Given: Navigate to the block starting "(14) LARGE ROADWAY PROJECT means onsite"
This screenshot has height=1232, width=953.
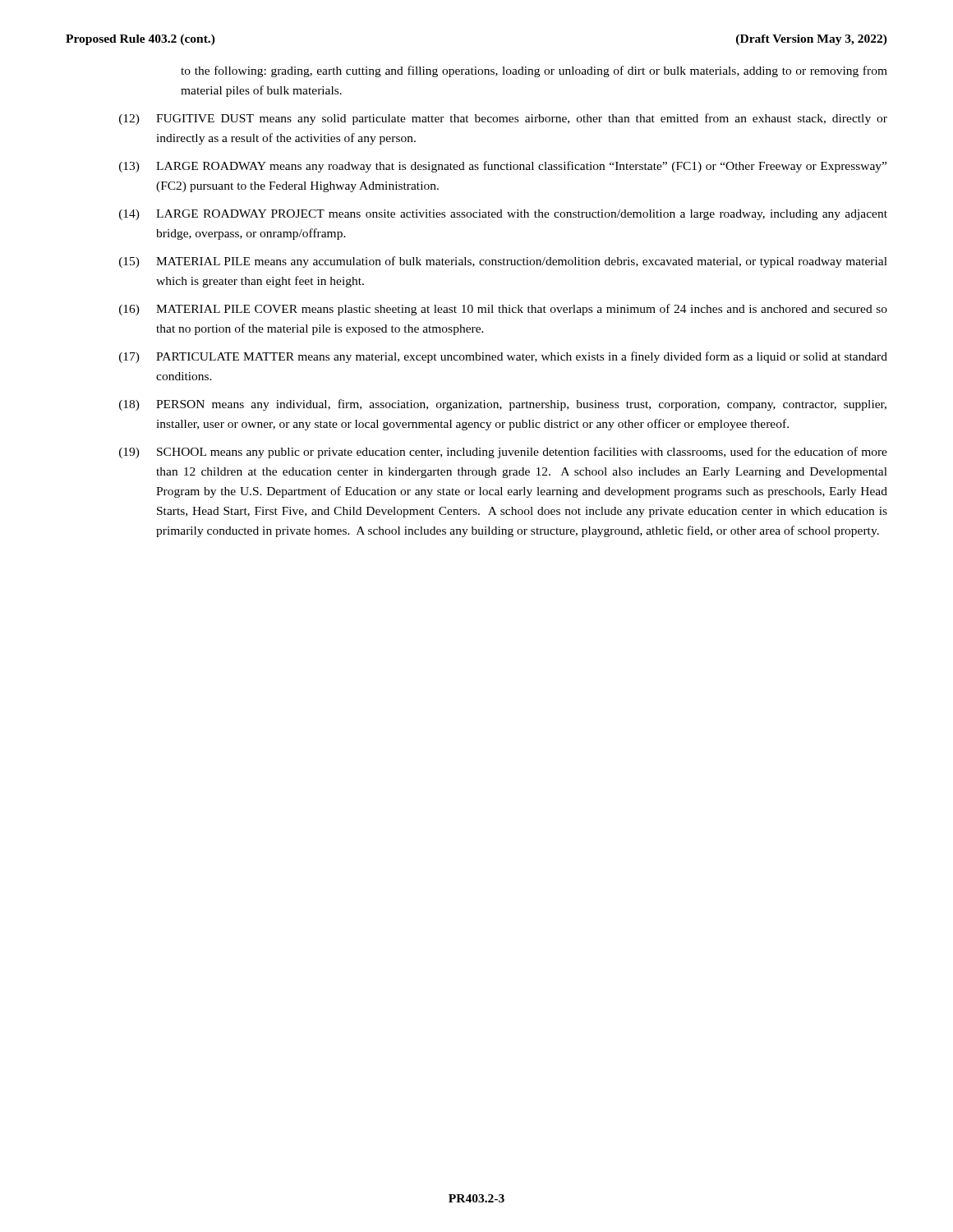Looking at the screenshot, I should [476, 223].
